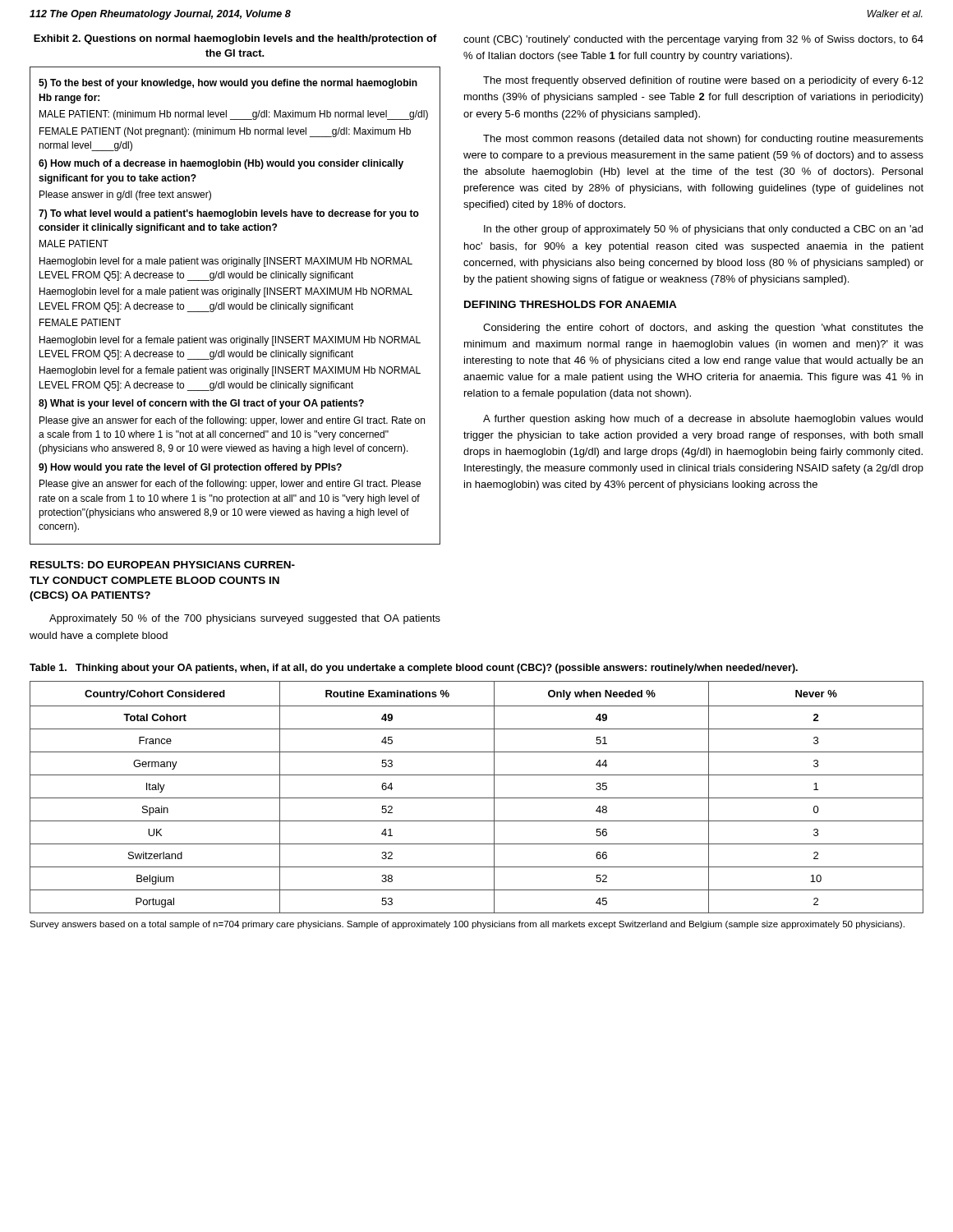Point to the text block starting "Survey answers based on a"
953x1232 pixels.
[467, 924]
